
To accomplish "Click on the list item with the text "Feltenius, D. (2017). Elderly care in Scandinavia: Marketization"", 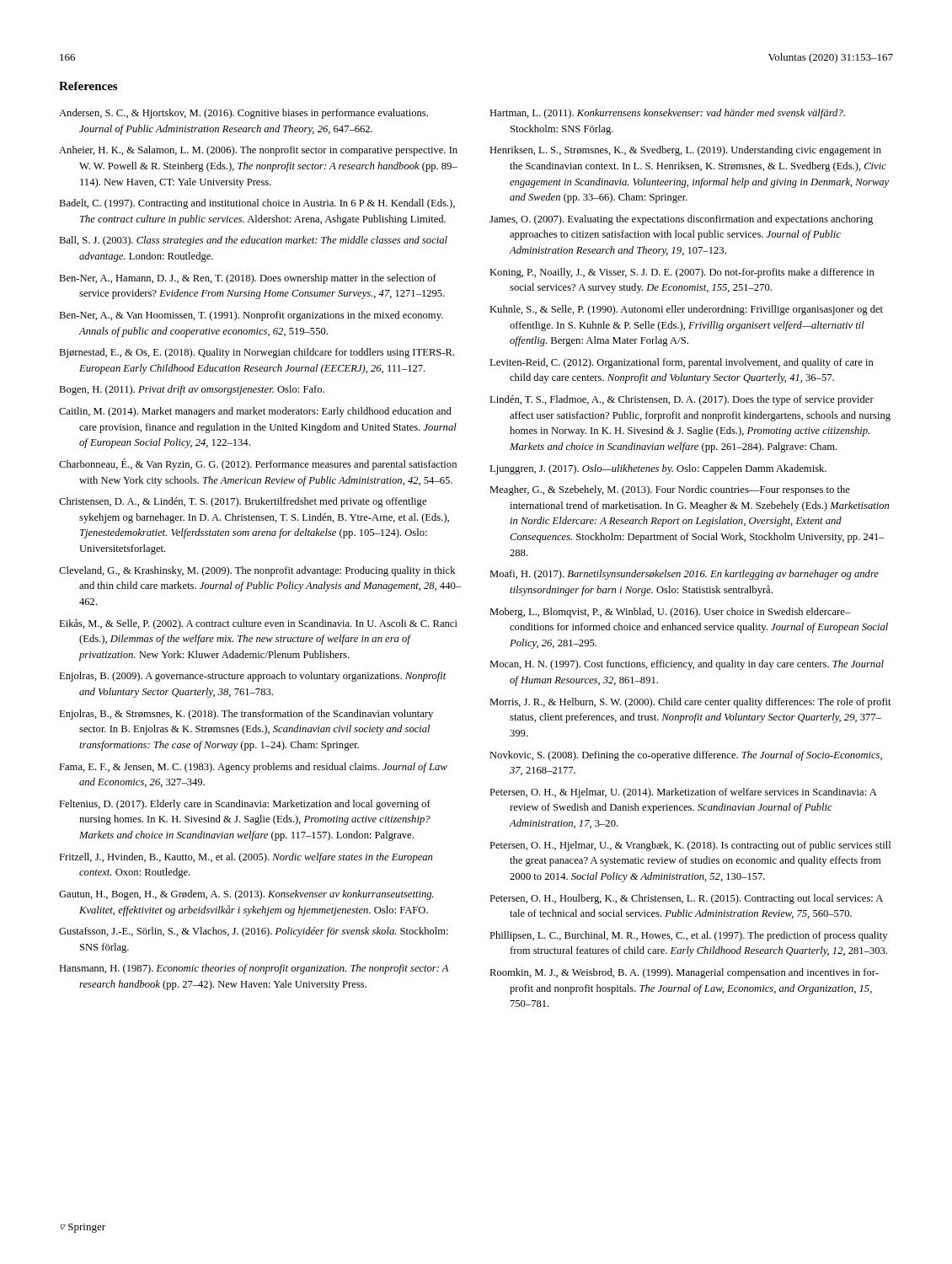I will tap(245, 819).
